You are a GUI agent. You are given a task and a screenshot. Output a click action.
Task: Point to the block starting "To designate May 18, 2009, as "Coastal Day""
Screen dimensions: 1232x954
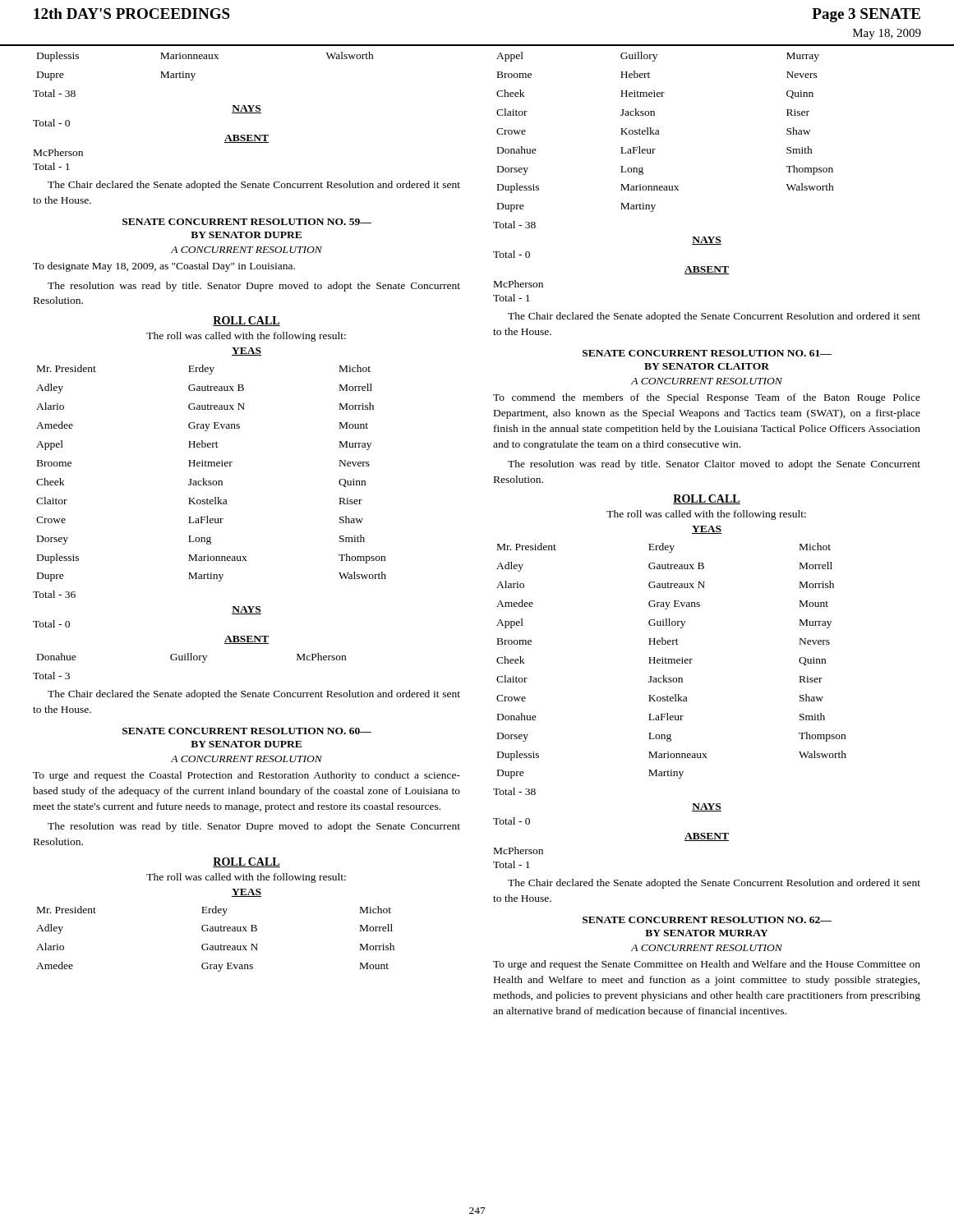(x=164, y=265)
